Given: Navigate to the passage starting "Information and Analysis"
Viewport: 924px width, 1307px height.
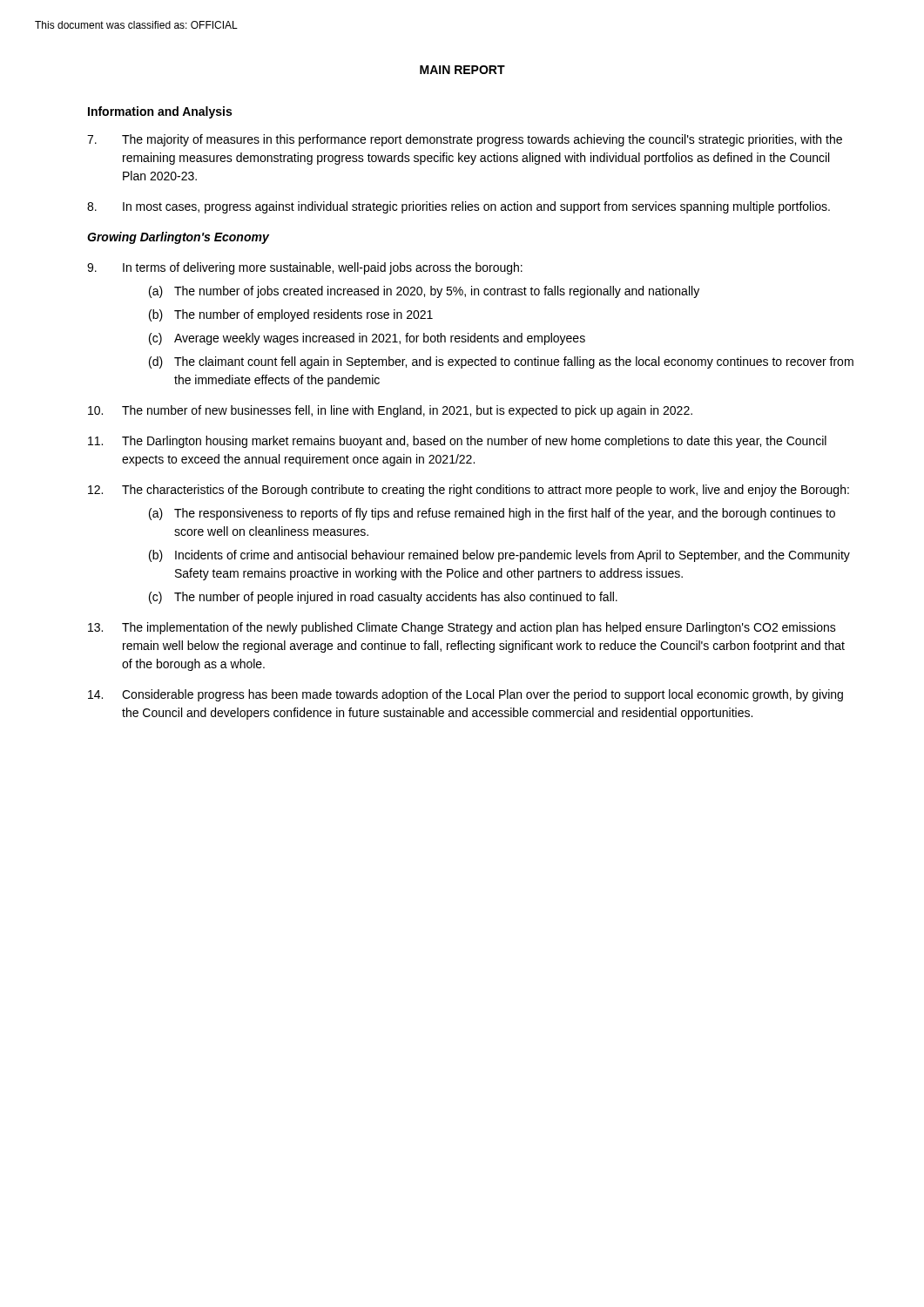Looking at the screenshot, I should pyautogui.click(x=160, y=112).
